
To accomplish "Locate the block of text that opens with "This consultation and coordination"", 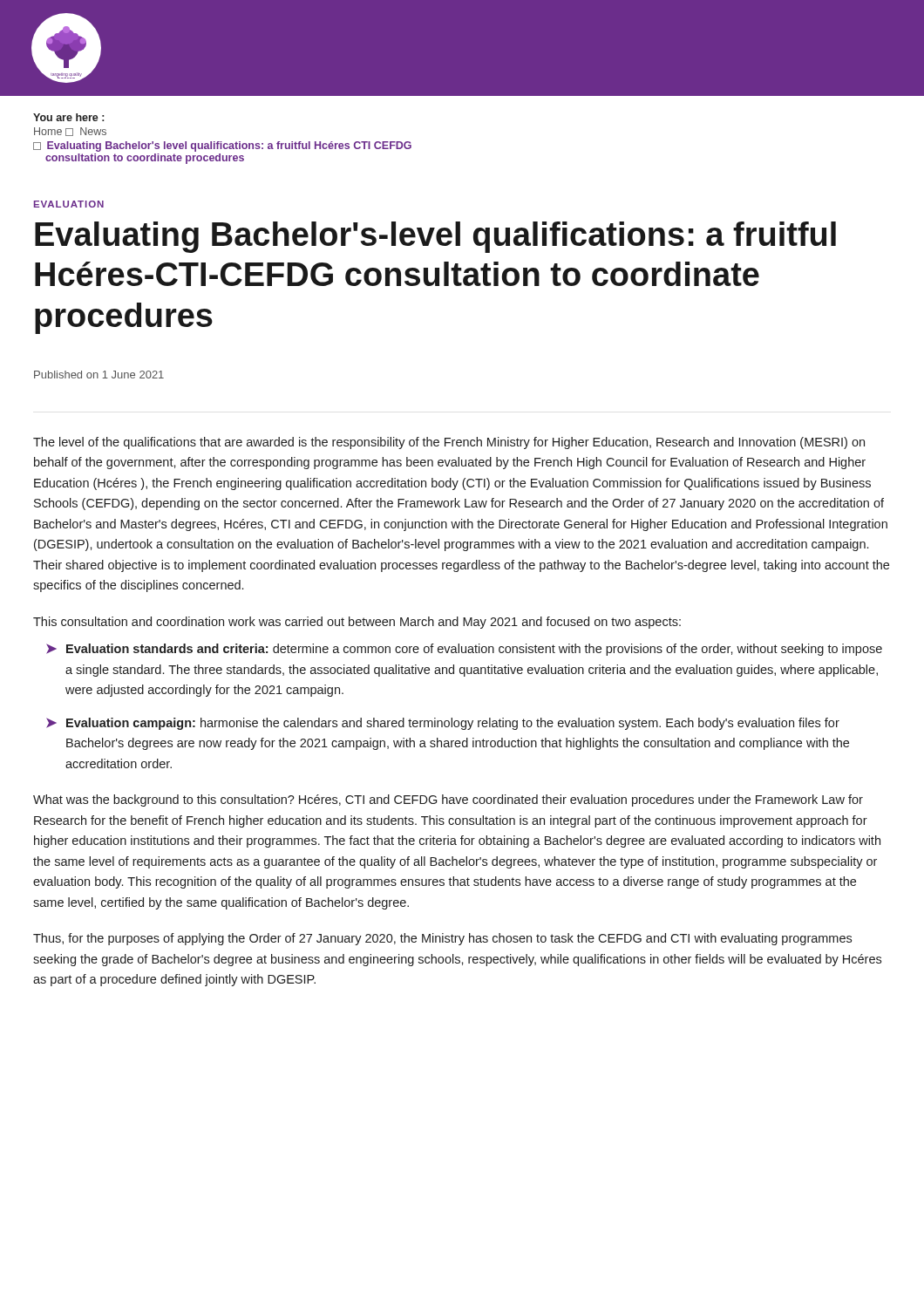I will (357, 622).
